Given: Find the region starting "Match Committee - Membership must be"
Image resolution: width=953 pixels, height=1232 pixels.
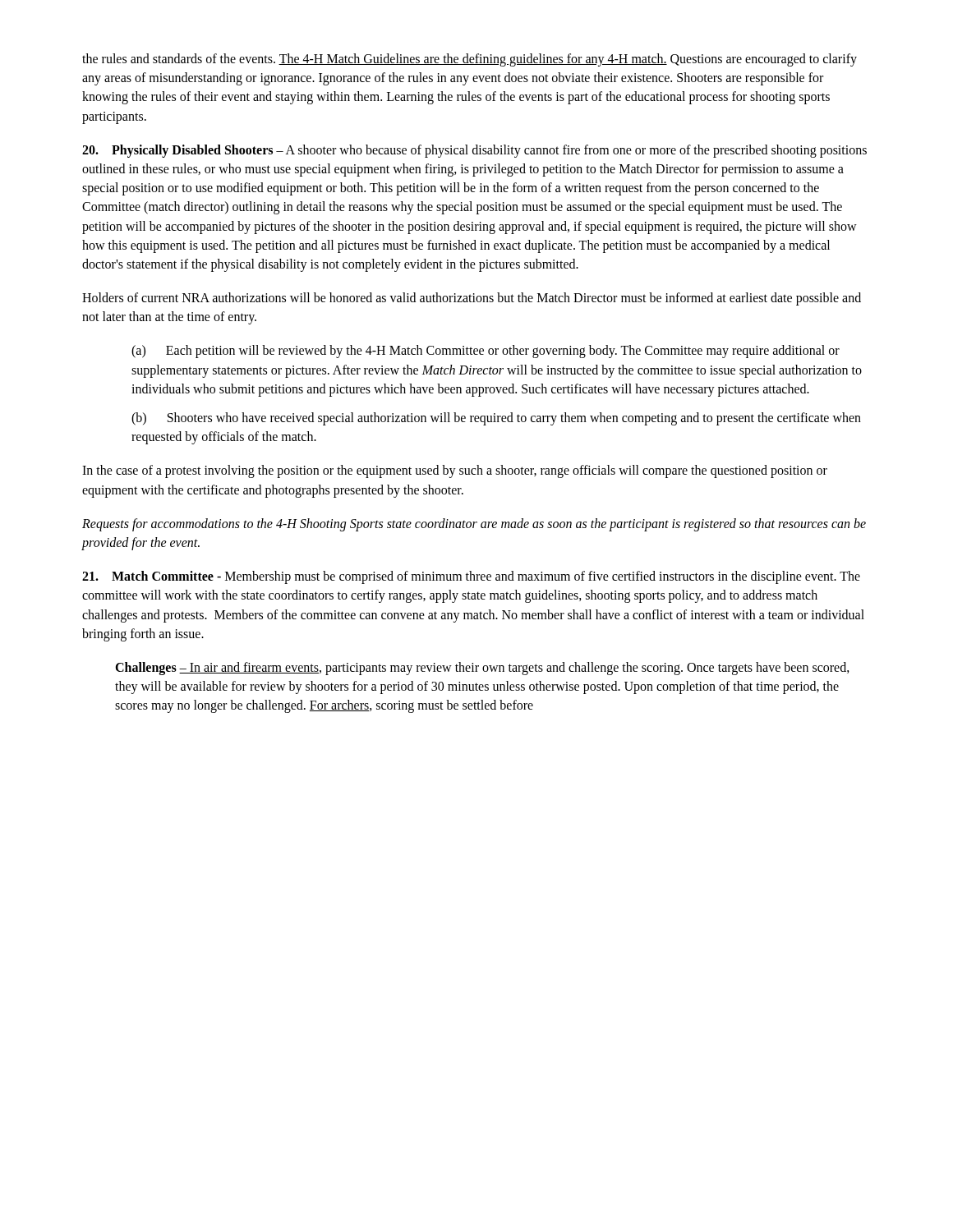Looking at the screenshot, I should click(x=473, y=605).
